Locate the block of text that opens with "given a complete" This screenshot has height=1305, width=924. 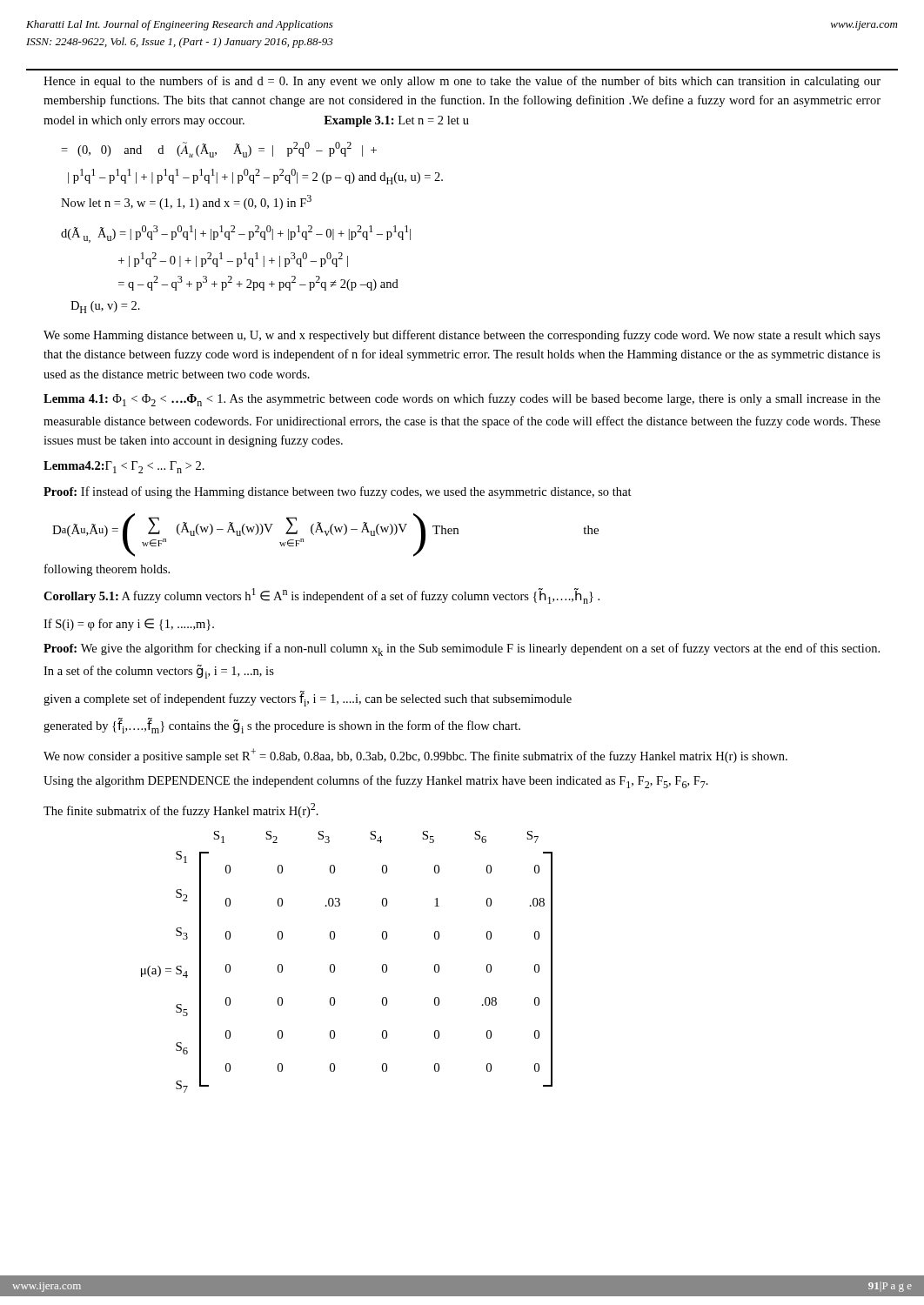coord(308,700)
